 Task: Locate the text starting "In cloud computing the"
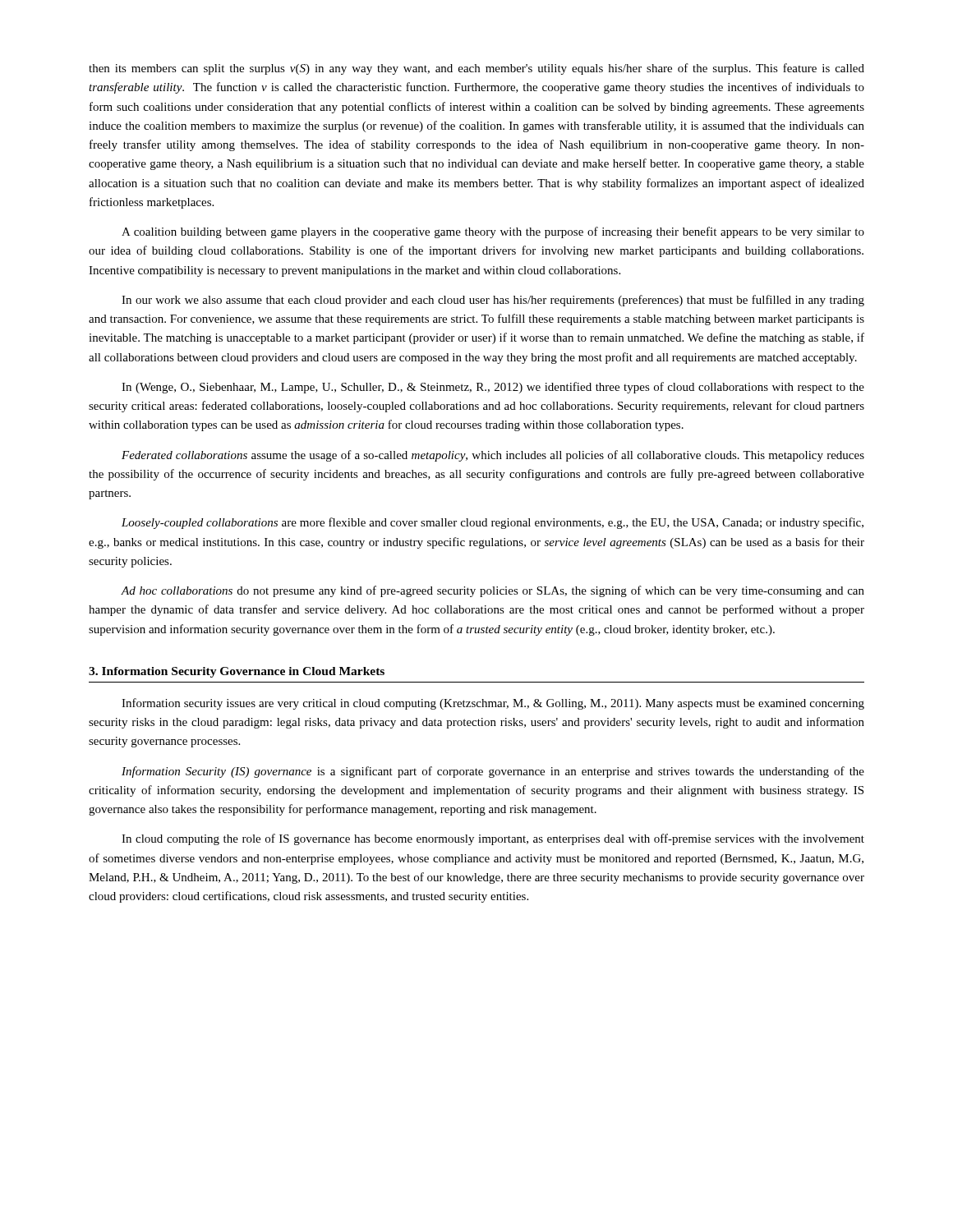pyautogui.click(x=476, y=867)
